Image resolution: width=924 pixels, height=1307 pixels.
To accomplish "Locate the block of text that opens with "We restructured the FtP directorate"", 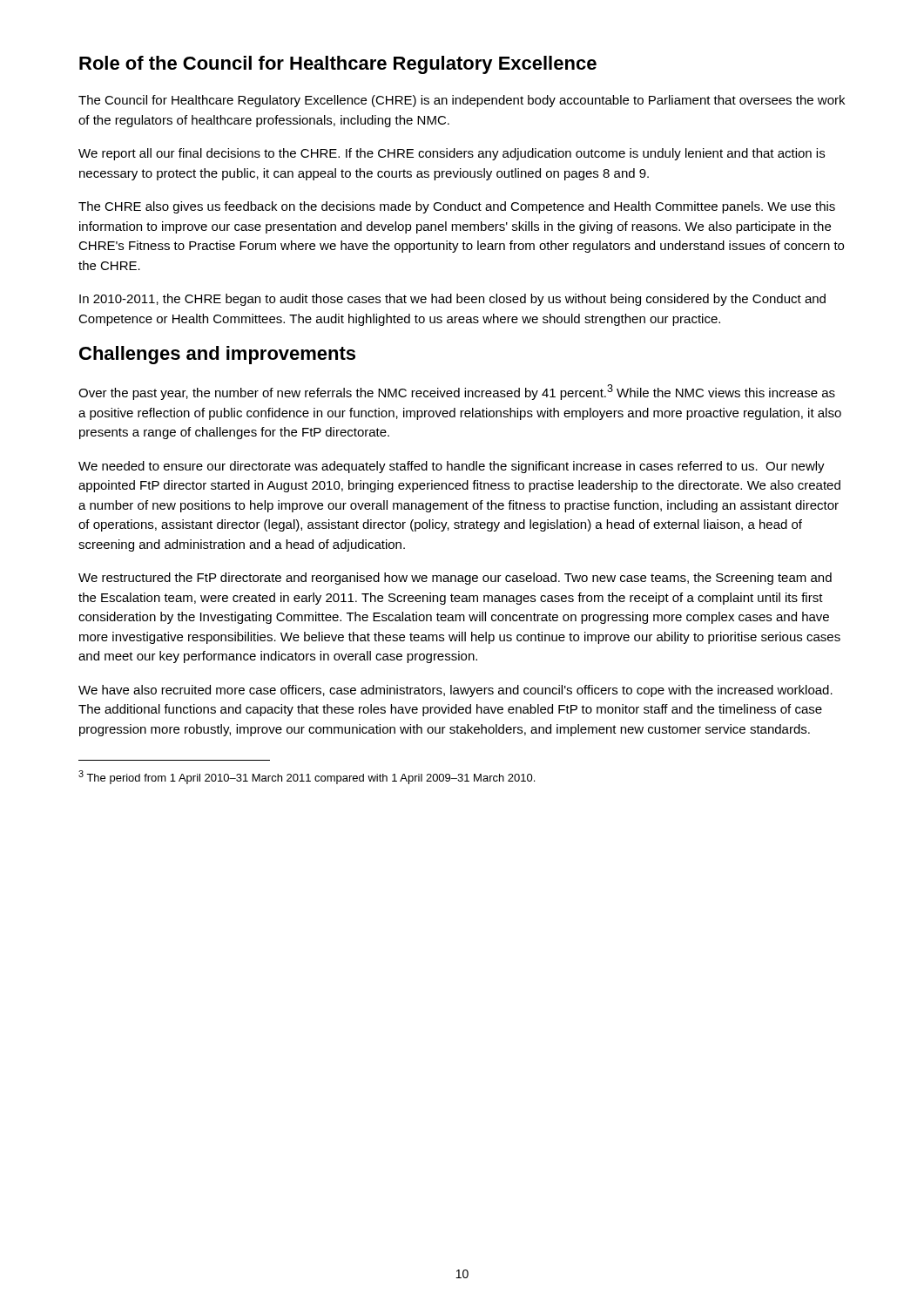I will (462, 617).
